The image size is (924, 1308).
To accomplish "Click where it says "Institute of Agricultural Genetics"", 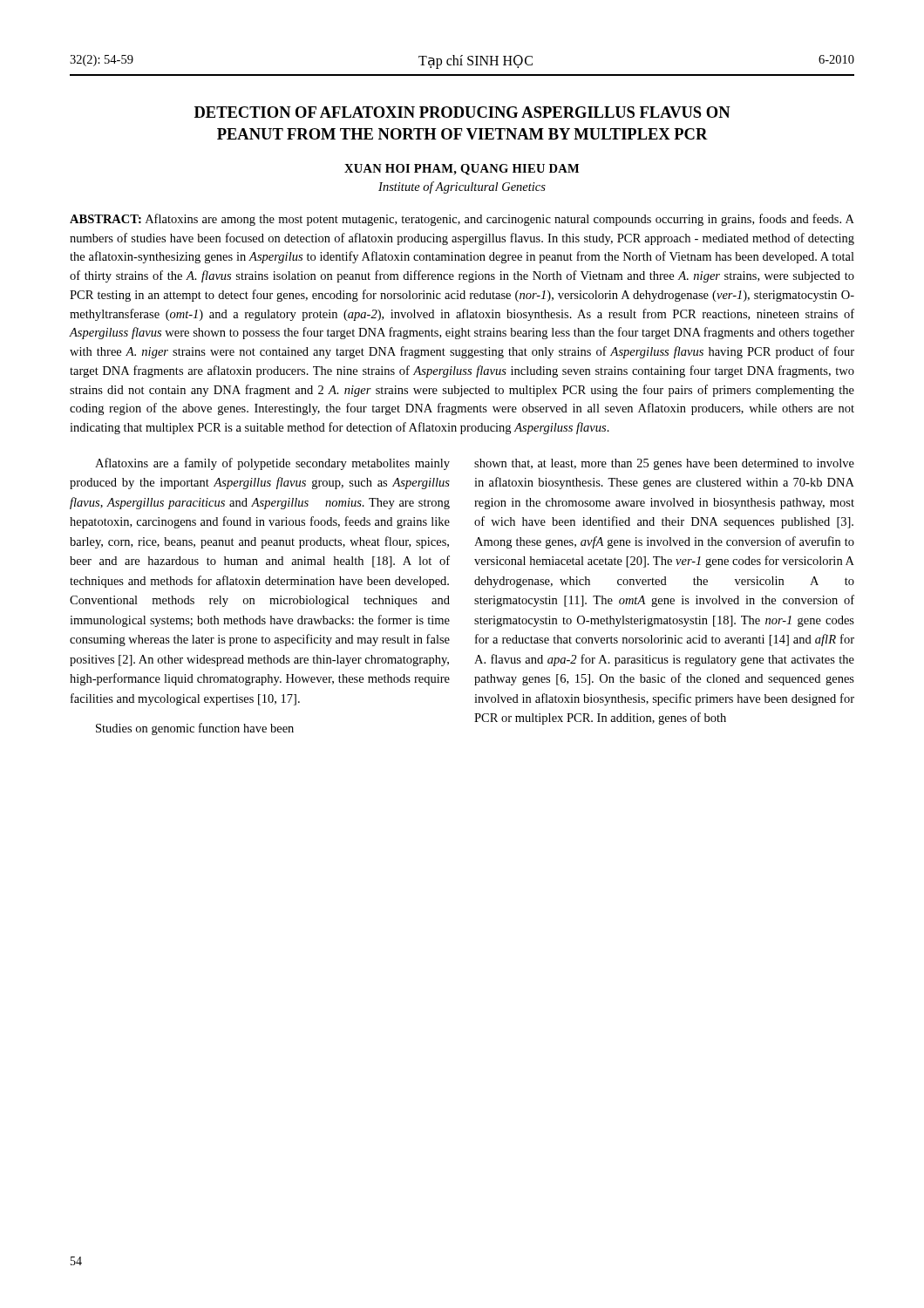I will click(x=462, y=187).
